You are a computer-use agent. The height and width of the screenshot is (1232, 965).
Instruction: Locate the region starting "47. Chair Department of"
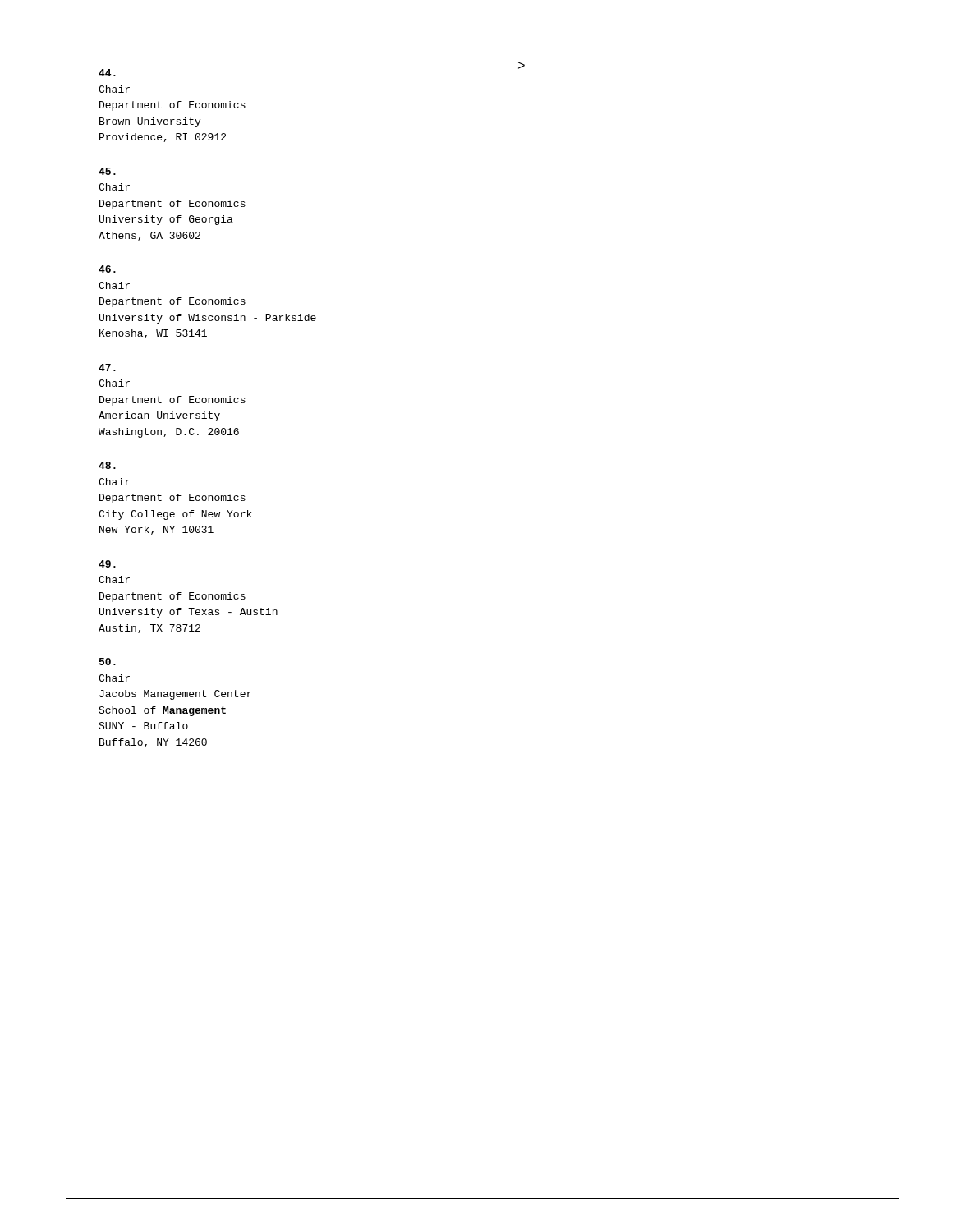tap(172, 400)
